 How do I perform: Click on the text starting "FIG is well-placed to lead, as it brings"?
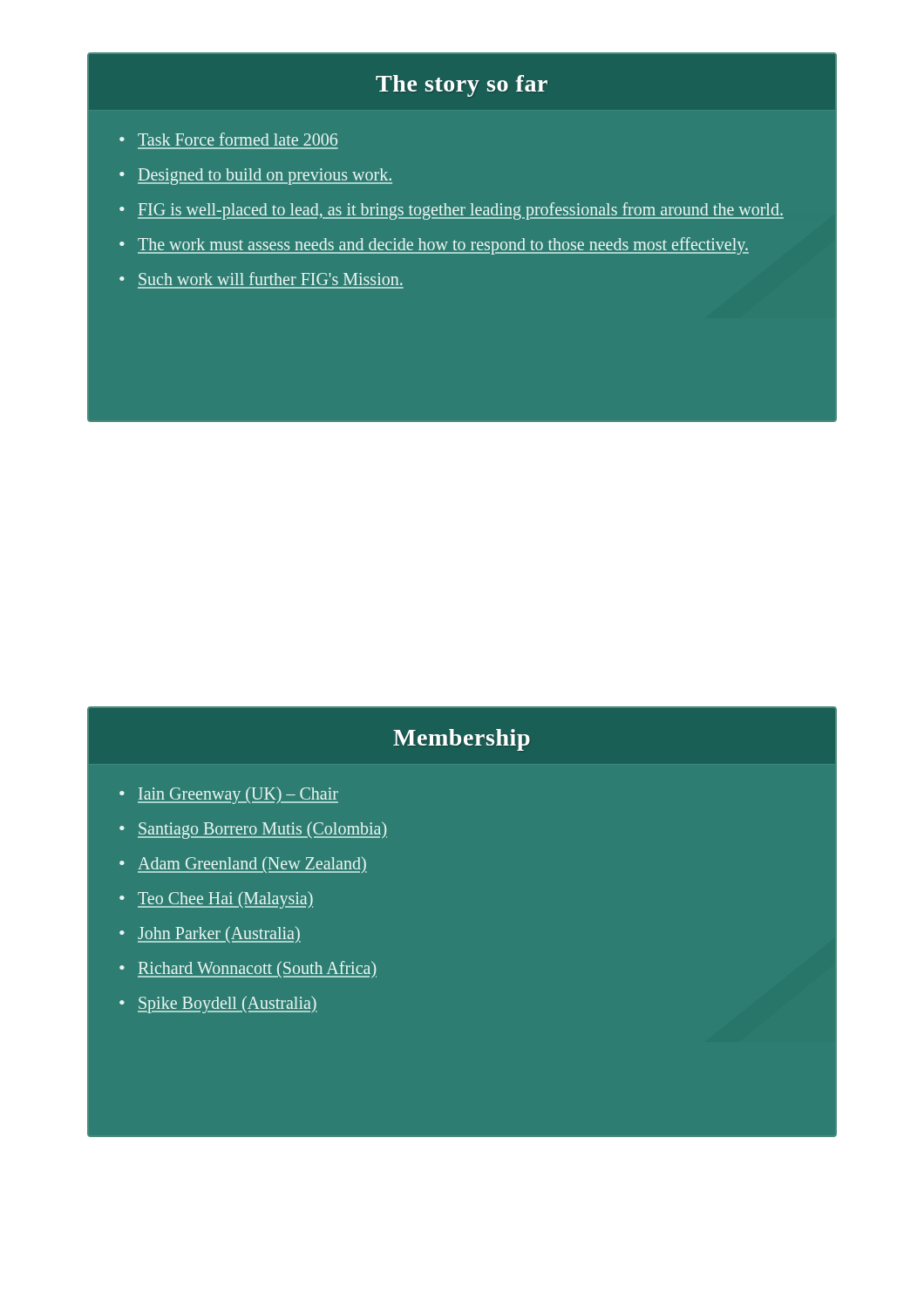(x=461, y=209)
